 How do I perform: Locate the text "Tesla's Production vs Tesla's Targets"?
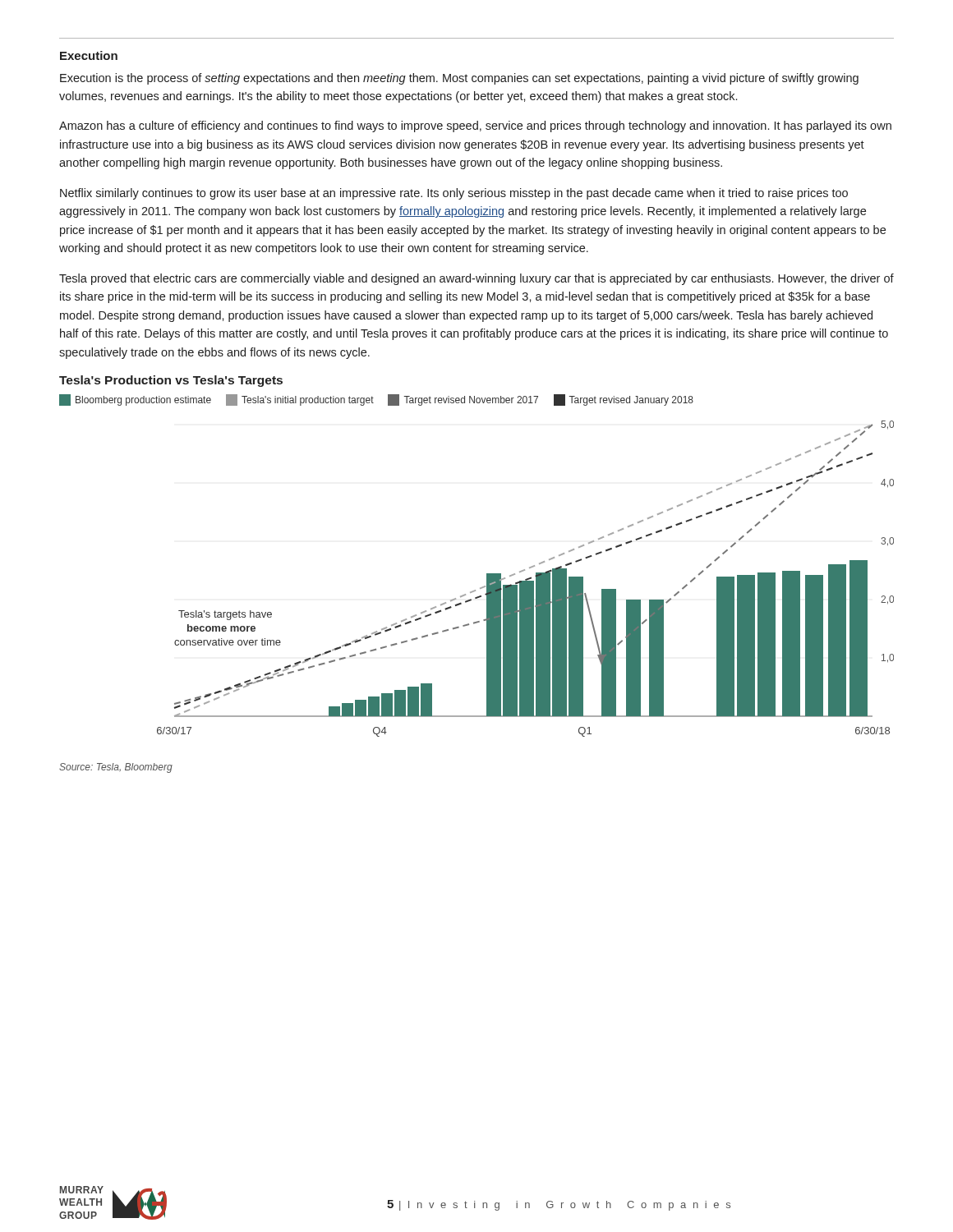pos(171,380)
